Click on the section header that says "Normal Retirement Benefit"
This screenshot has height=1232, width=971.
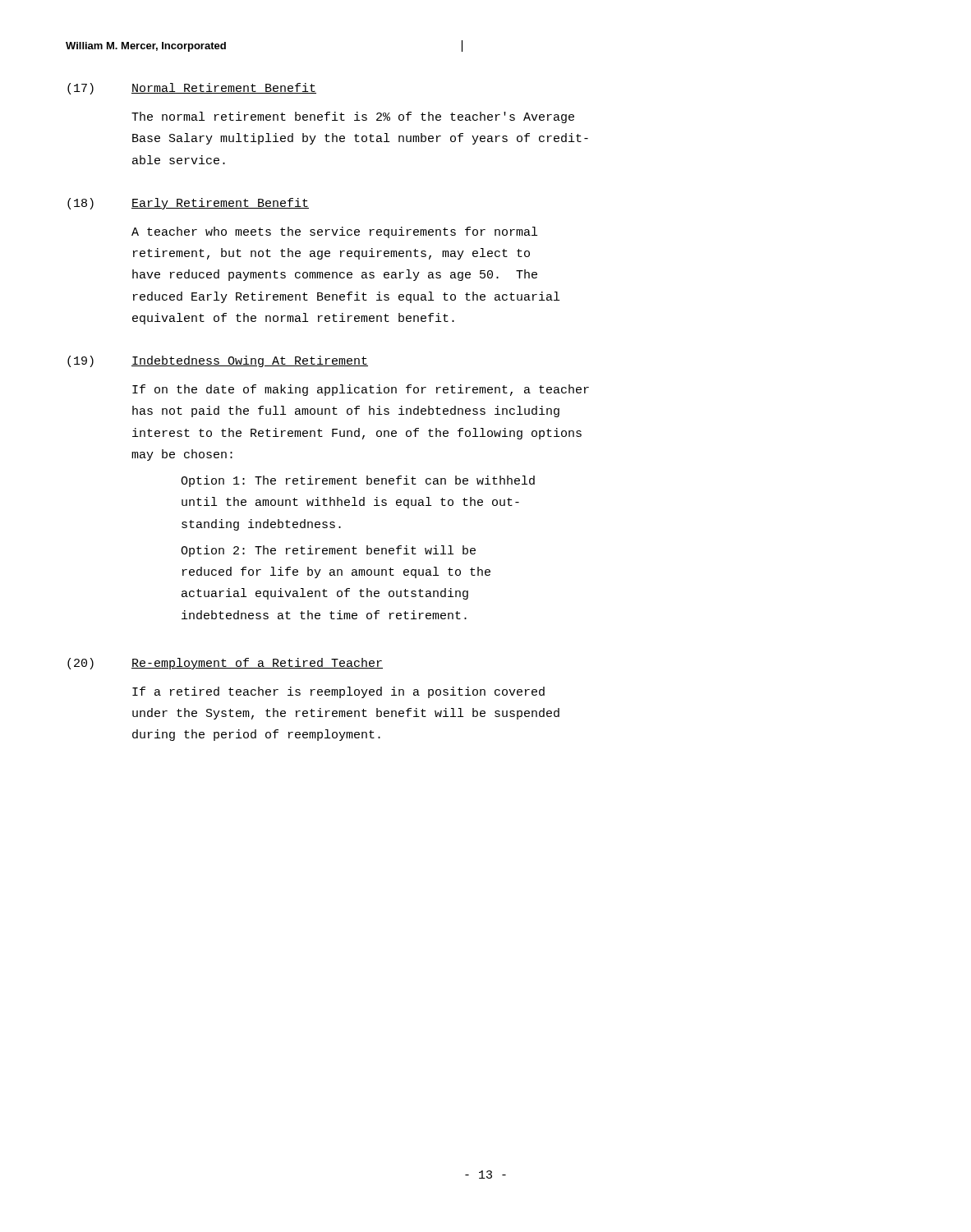point(224,89)
